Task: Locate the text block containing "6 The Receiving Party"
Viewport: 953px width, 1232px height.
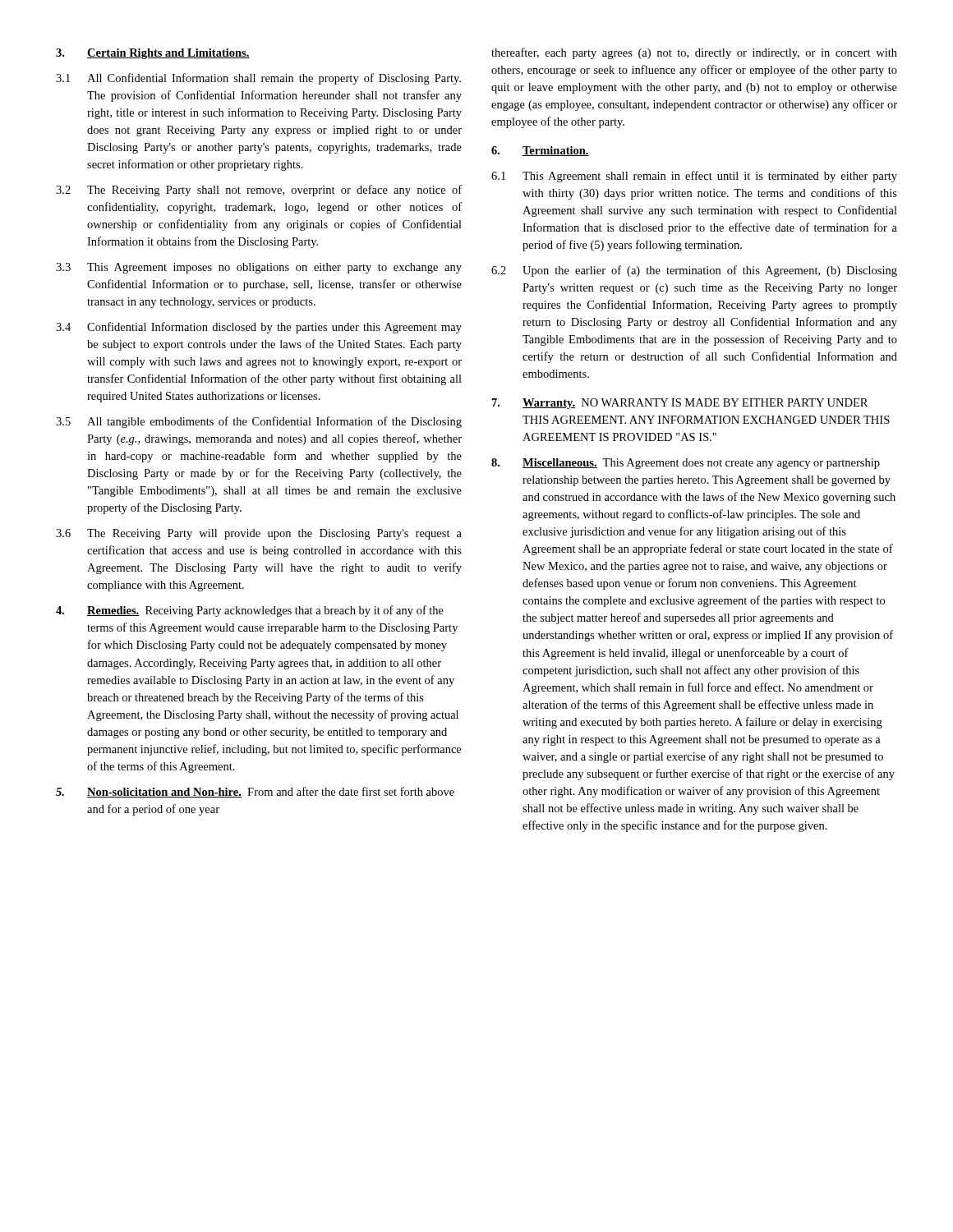Action: (259, 560)
